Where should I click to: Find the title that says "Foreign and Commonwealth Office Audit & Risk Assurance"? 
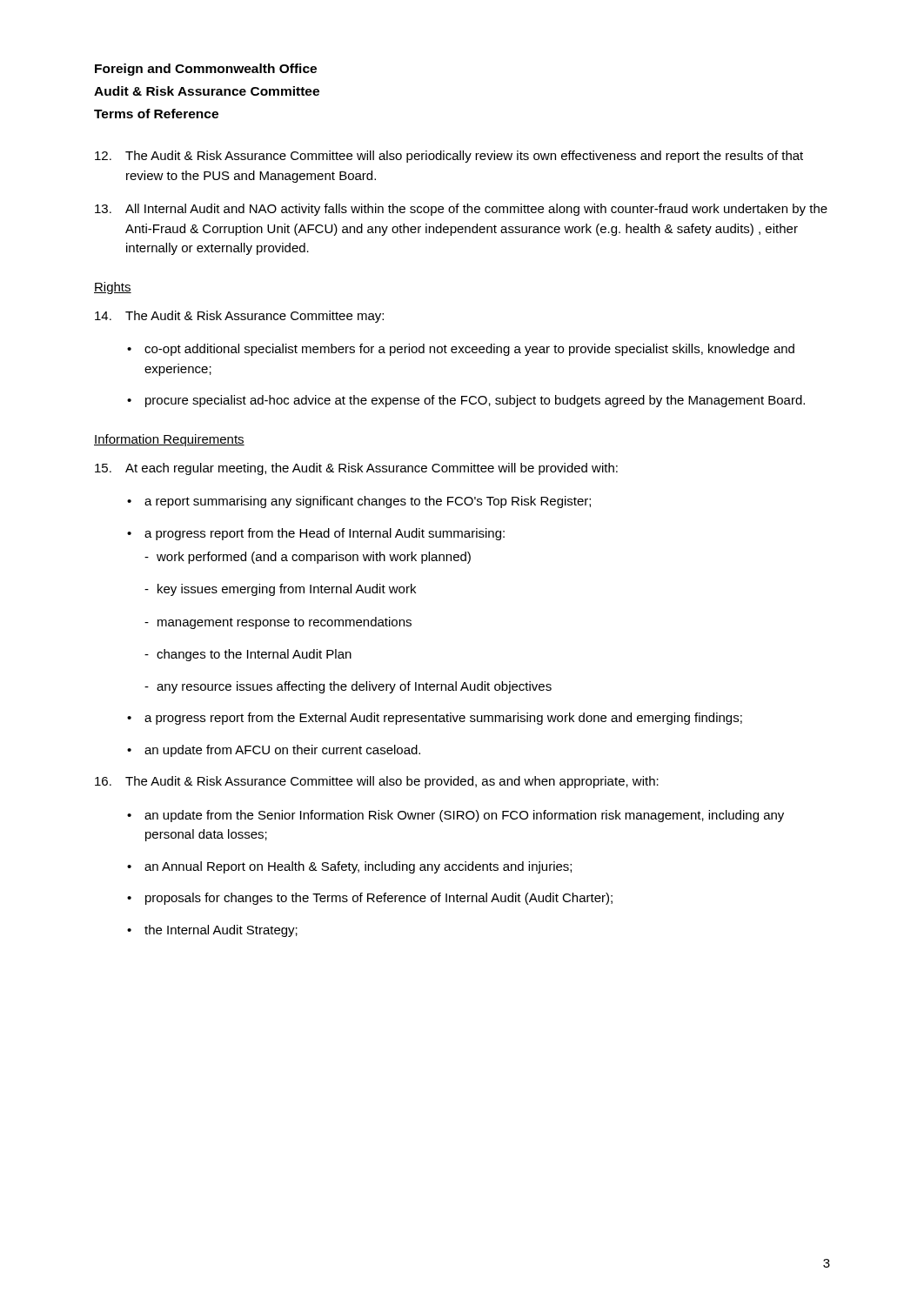(206, 70)
